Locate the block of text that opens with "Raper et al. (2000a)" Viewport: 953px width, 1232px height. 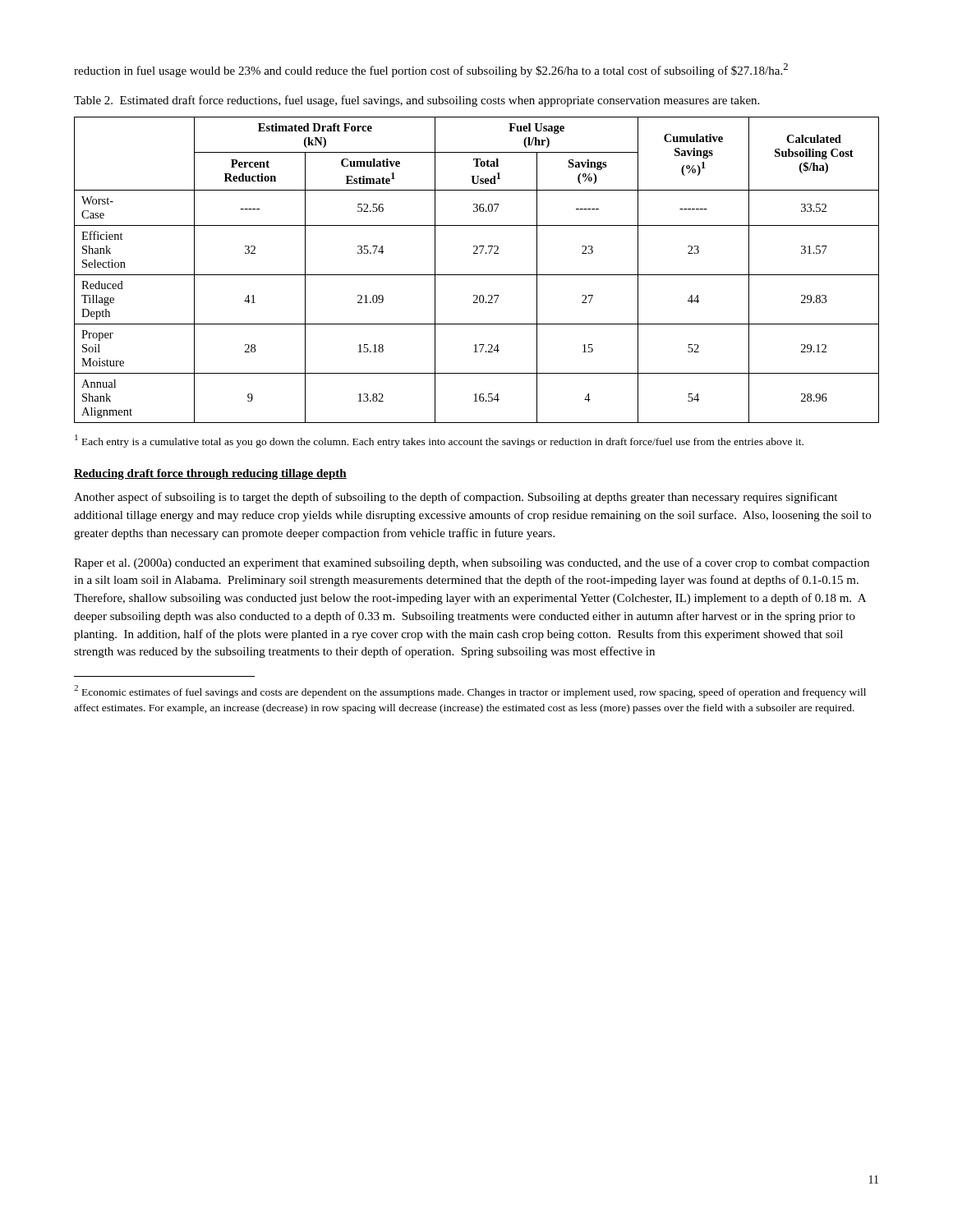472,607
